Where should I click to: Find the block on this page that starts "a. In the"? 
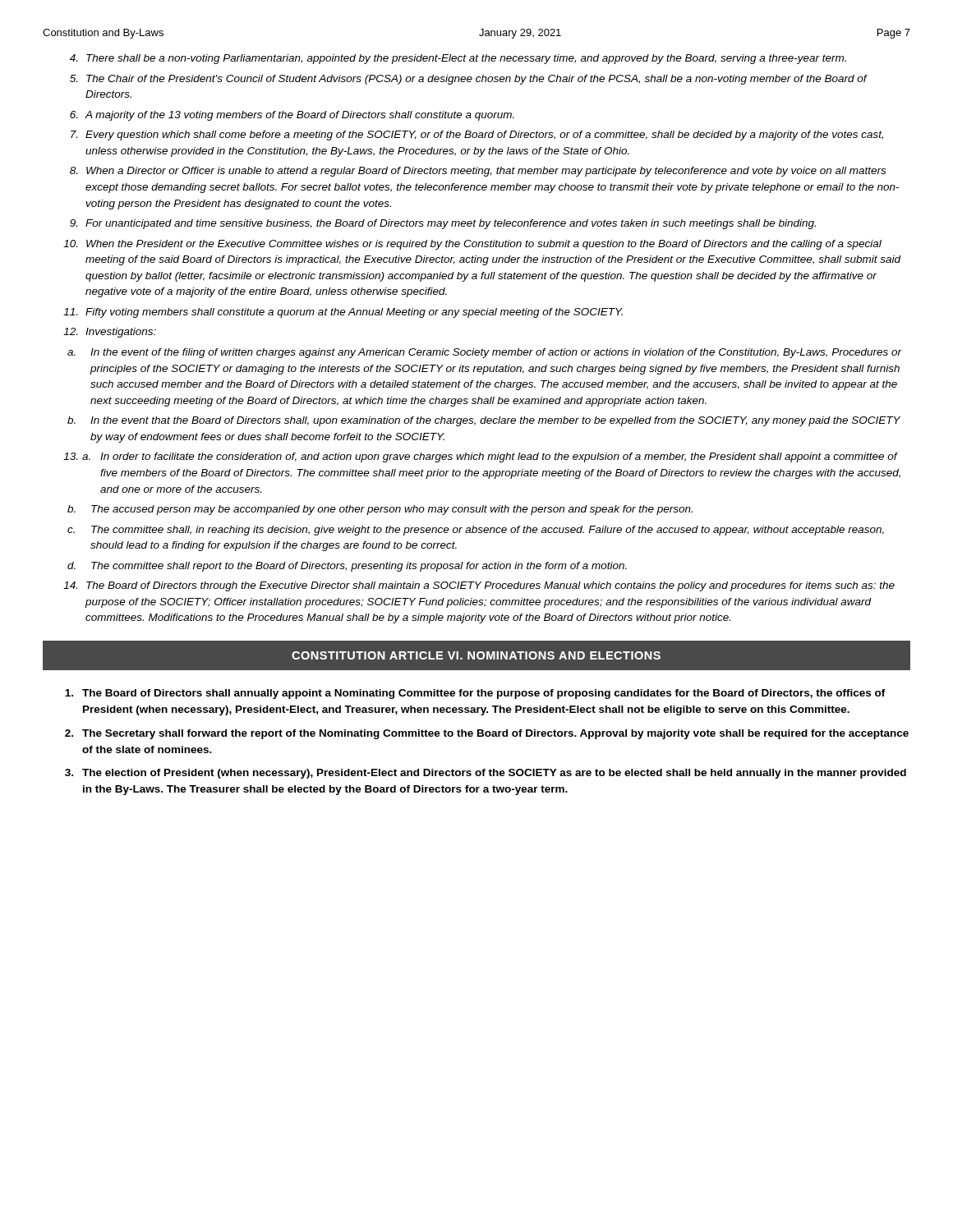point(489,376)
